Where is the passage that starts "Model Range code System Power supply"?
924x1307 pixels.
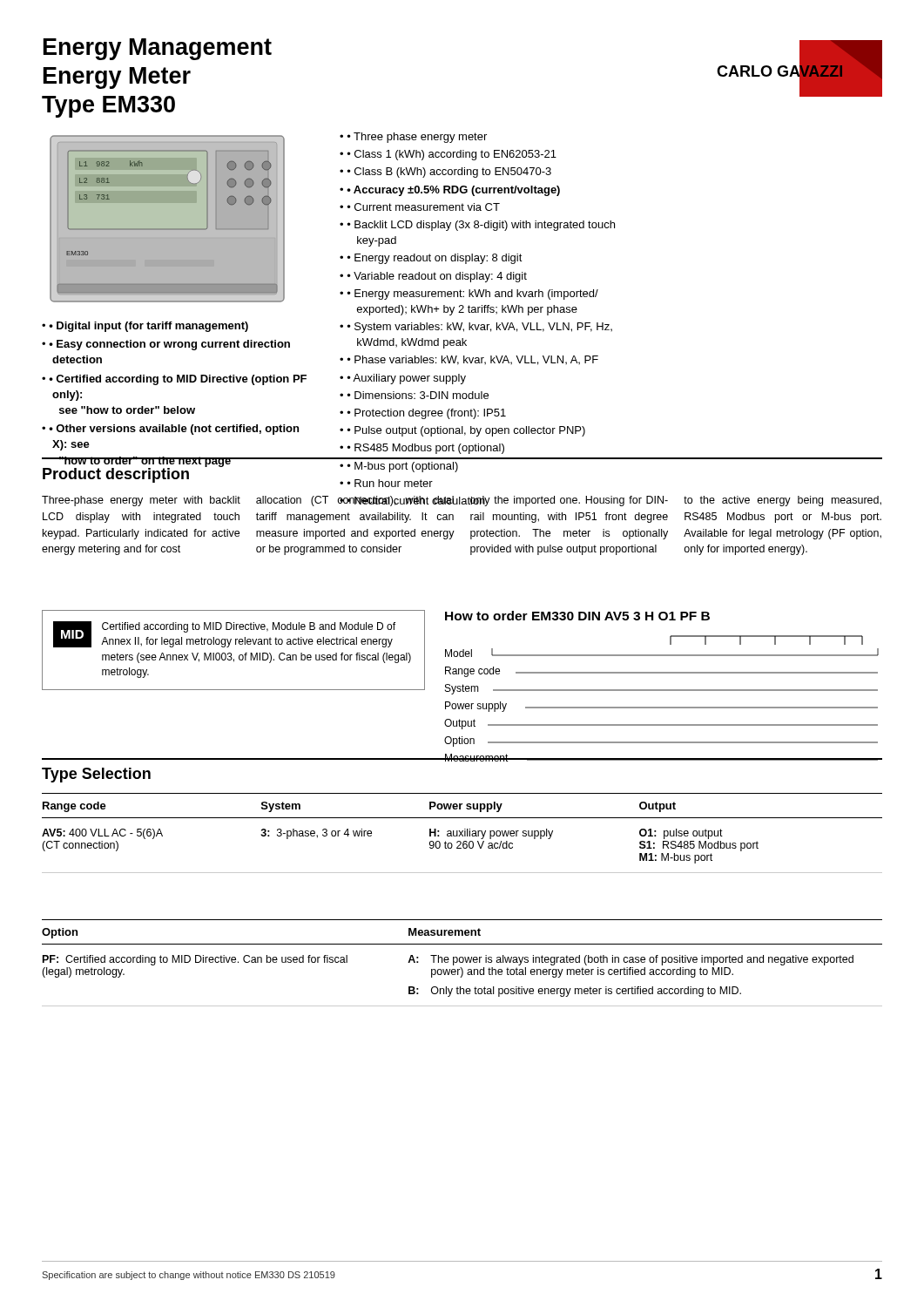pyautogui.click(x=663, y=712)
